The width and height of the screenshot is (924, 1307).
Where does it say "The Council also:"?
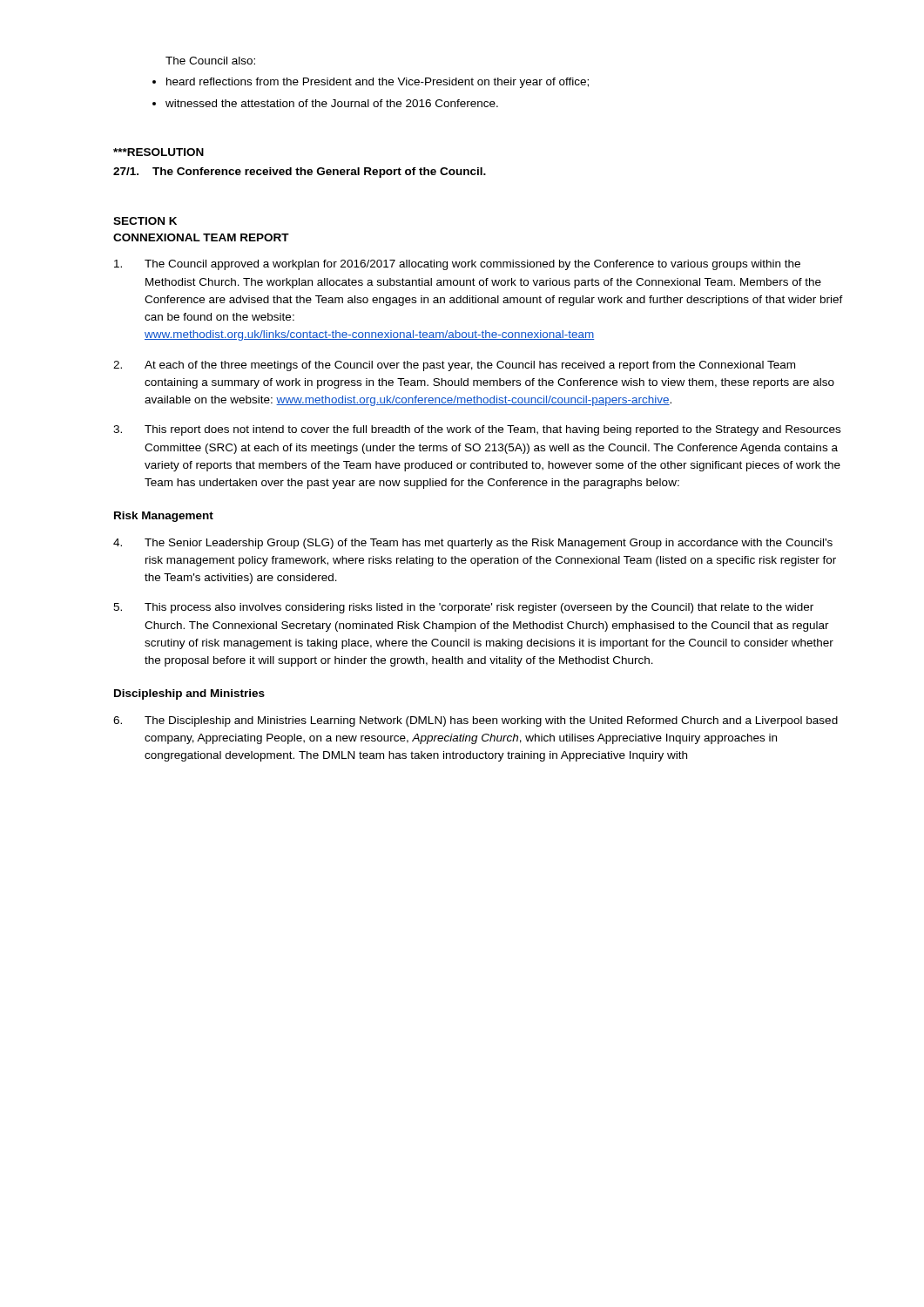(x=211, y=61)
